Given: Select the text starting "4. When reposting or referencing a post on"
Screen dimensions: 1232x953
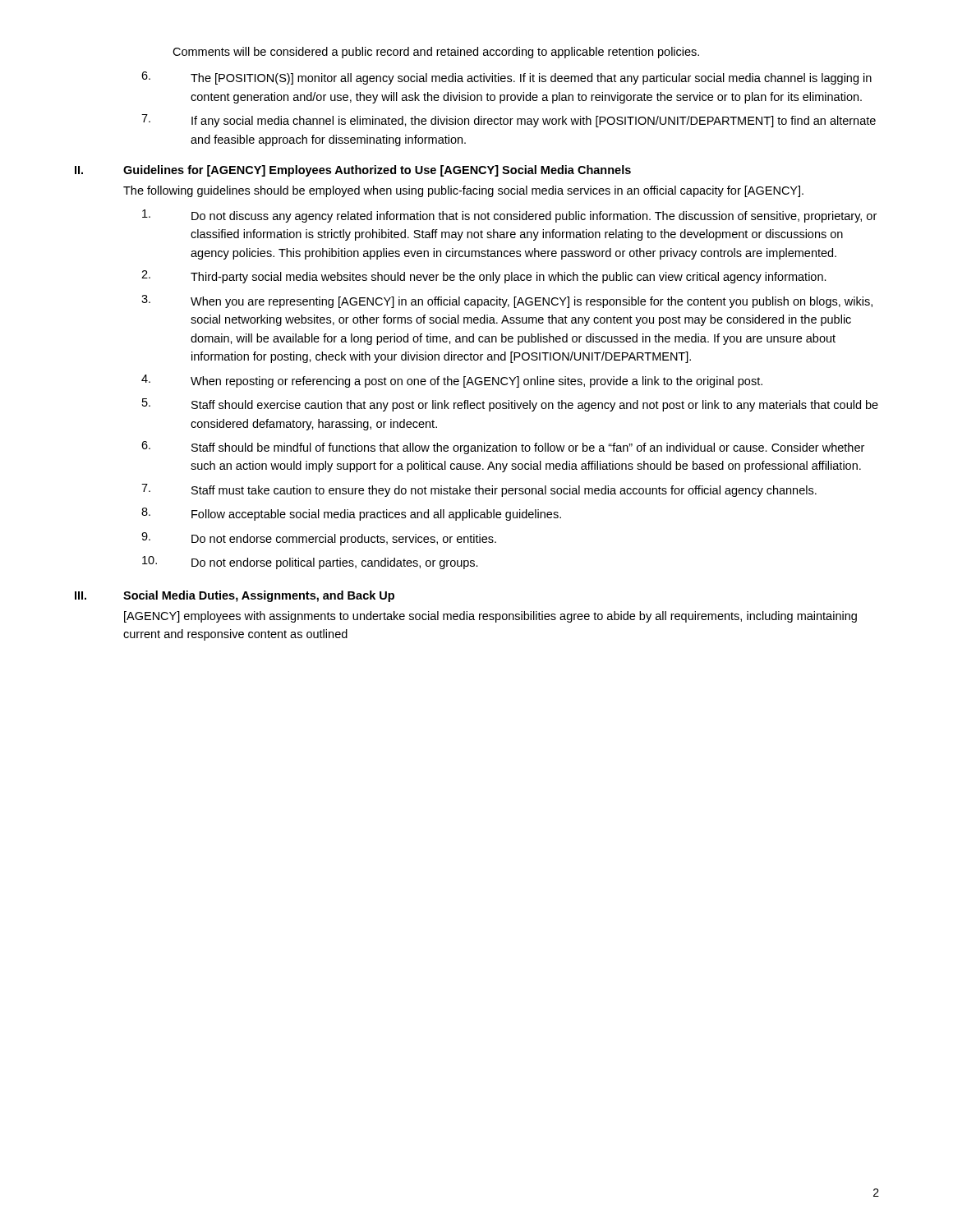Looking at the screenshot, I should [x=501, y=381].
